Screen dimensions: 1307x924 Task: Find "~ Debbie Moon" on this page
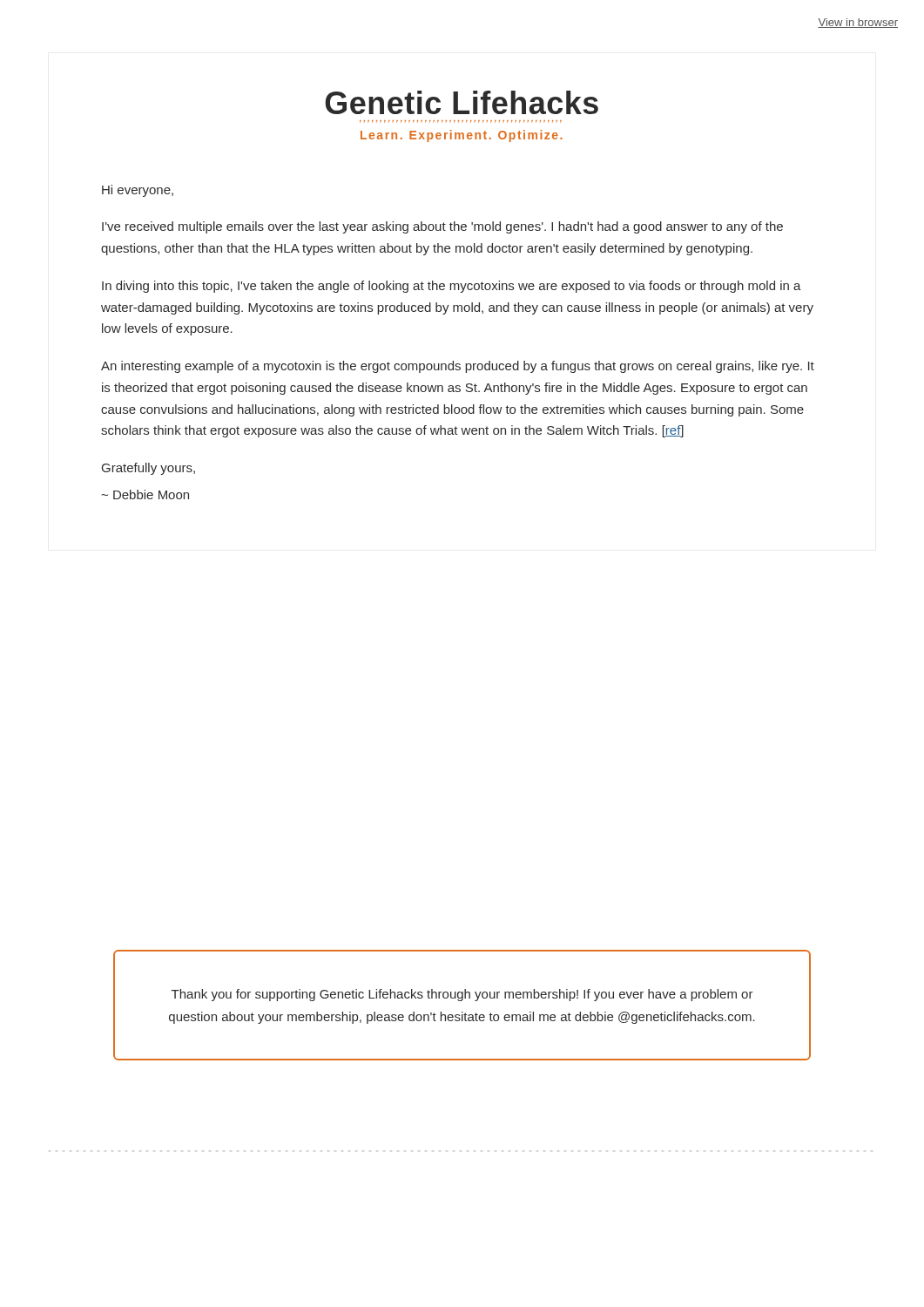145,494
